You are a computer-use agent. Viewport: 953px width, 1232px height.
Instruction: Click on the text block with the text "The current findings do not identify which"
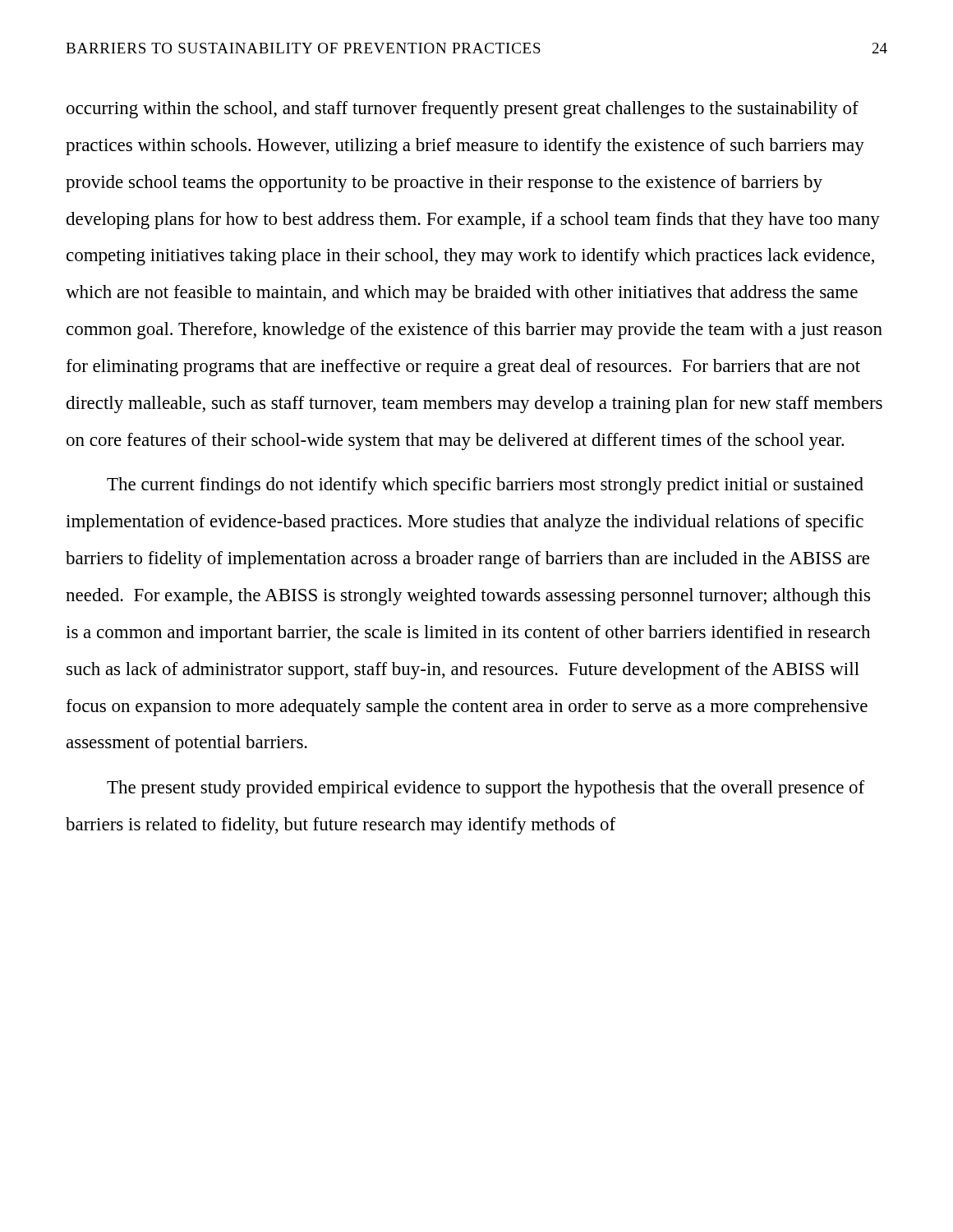point(485,486)
